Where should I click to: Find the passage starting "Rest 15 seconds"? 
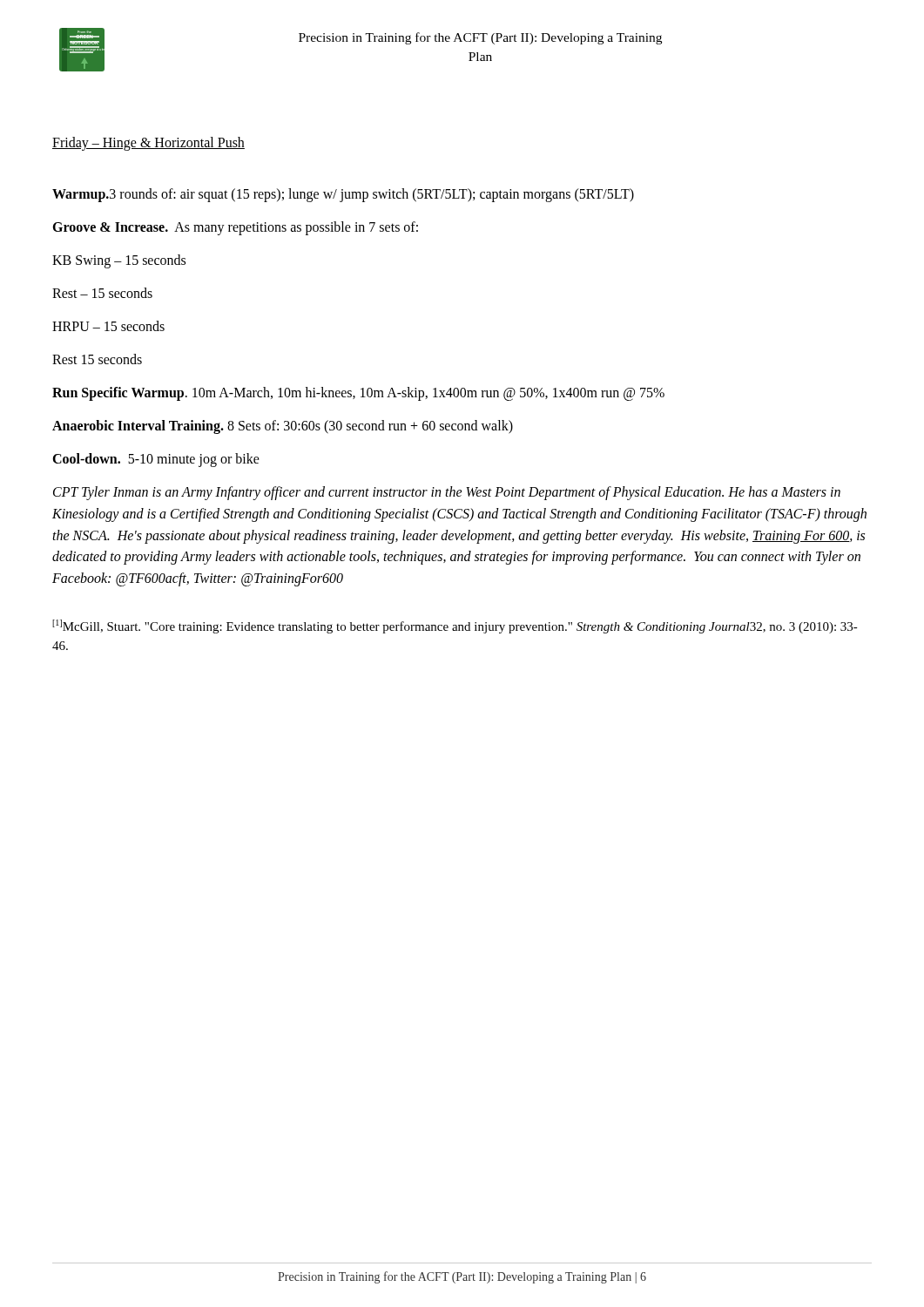point(97,359)
